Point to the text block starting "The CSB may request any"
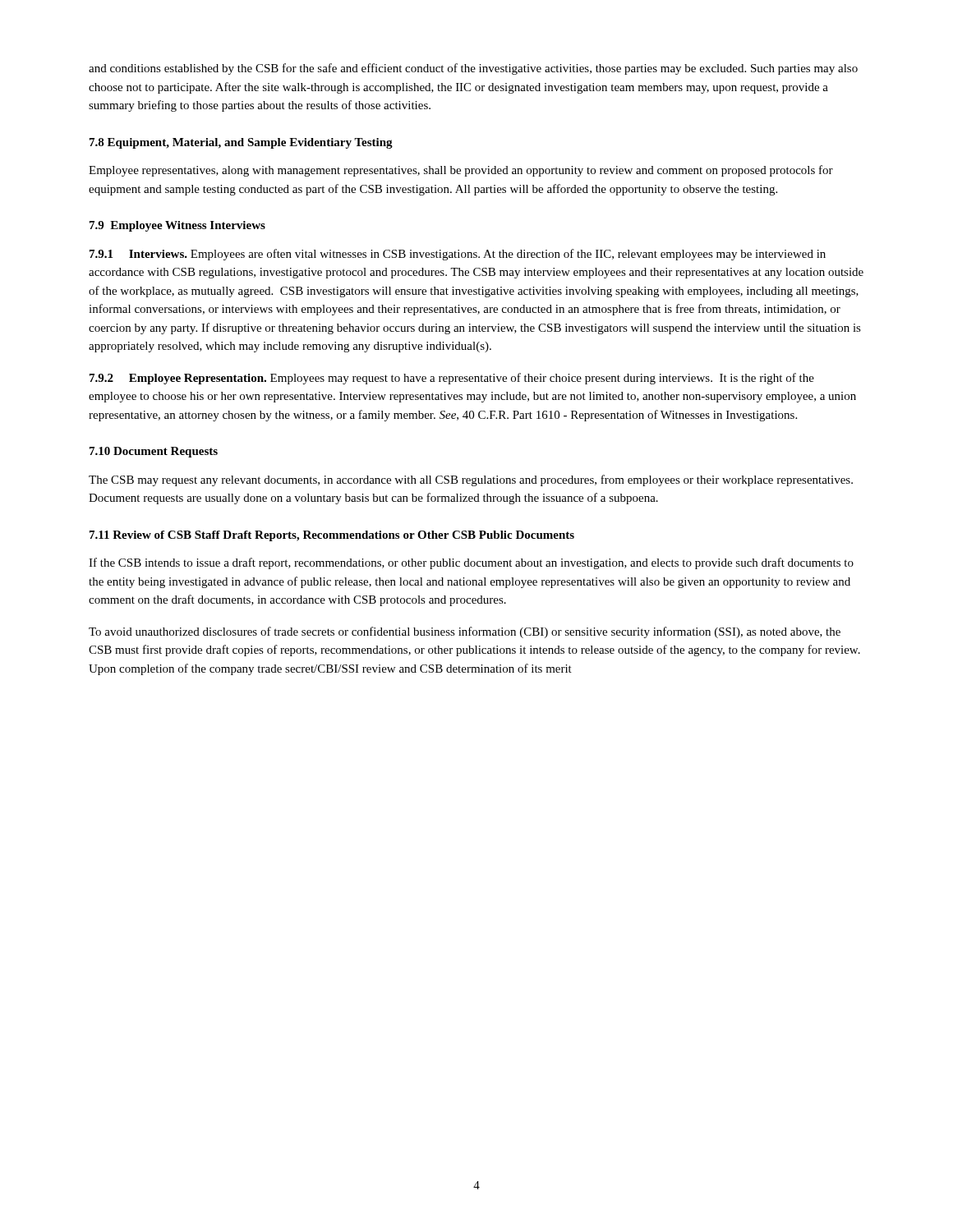This screenshot has width=953, height=1232. (471, 488)
